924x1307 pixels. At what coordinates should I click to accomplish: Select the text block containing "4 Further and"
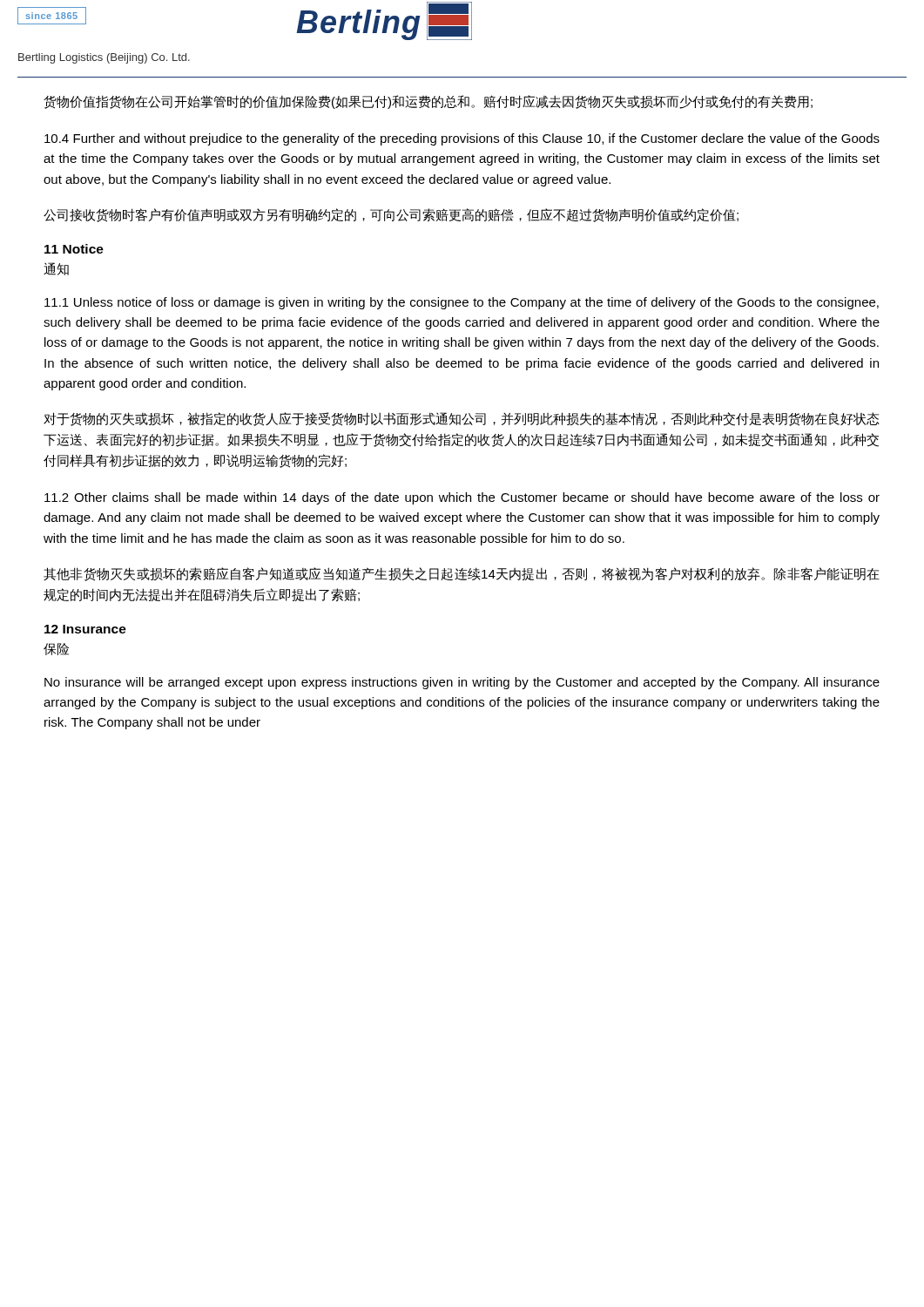(x=462, y=158)
